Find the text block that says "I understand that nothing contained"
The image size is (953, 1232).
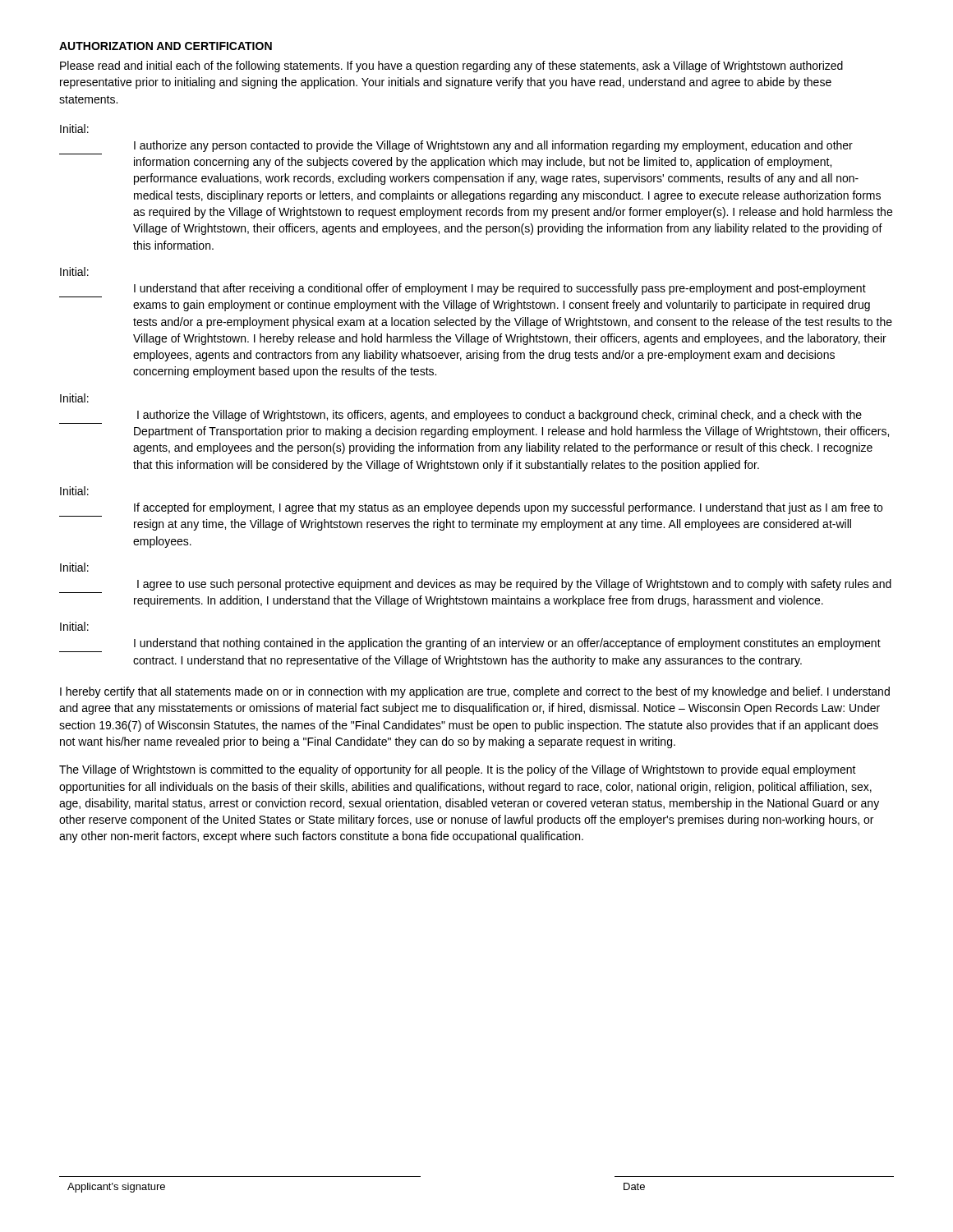pyautogui.click(x=507, y=652)
